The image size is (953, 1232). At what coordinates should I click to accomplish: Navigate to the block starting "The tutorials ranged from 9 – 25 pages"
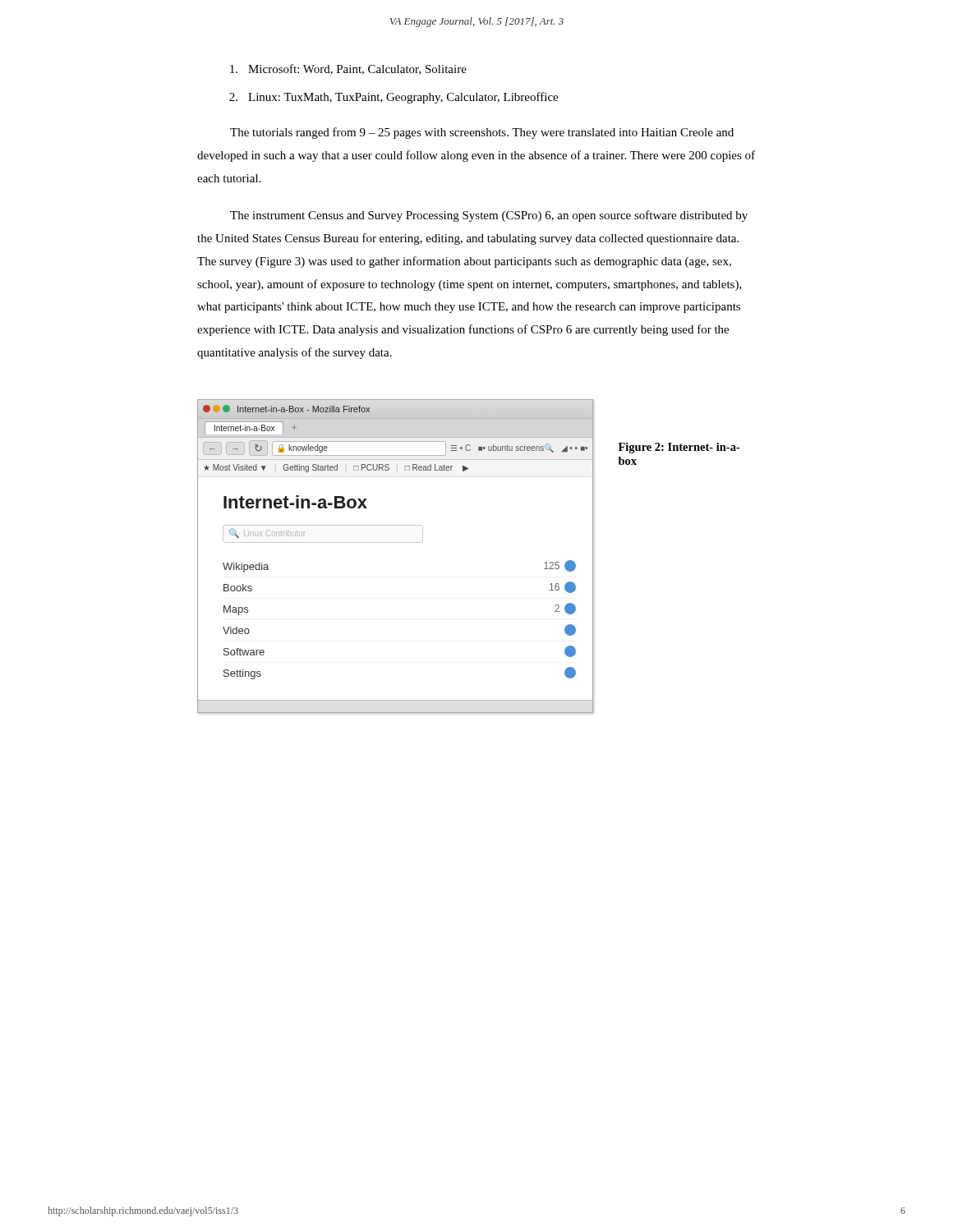point(476,155)
